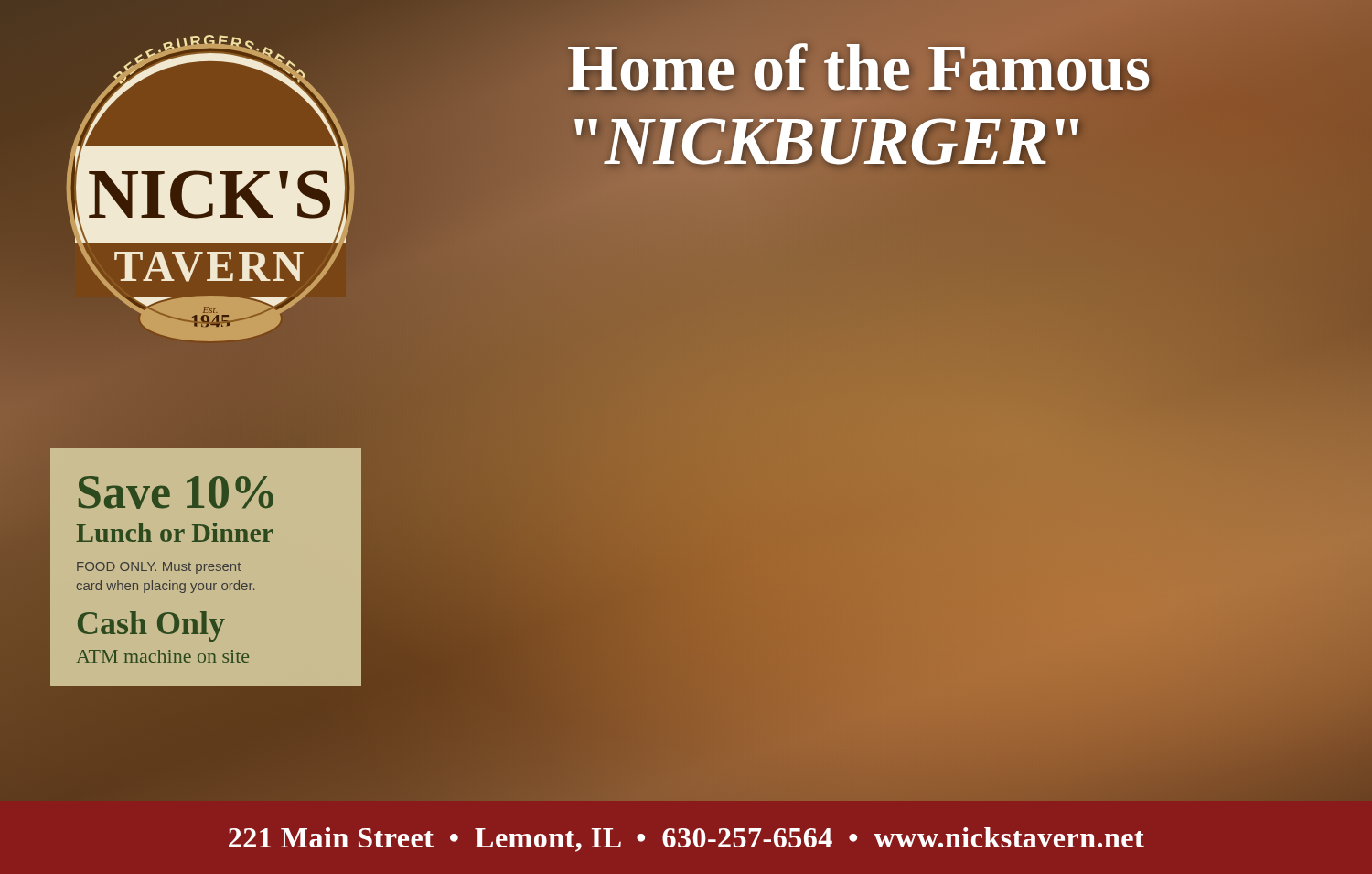Select the title
Image resolution: width=1372 pixels, height=874 pixels.
coord(942,105)
